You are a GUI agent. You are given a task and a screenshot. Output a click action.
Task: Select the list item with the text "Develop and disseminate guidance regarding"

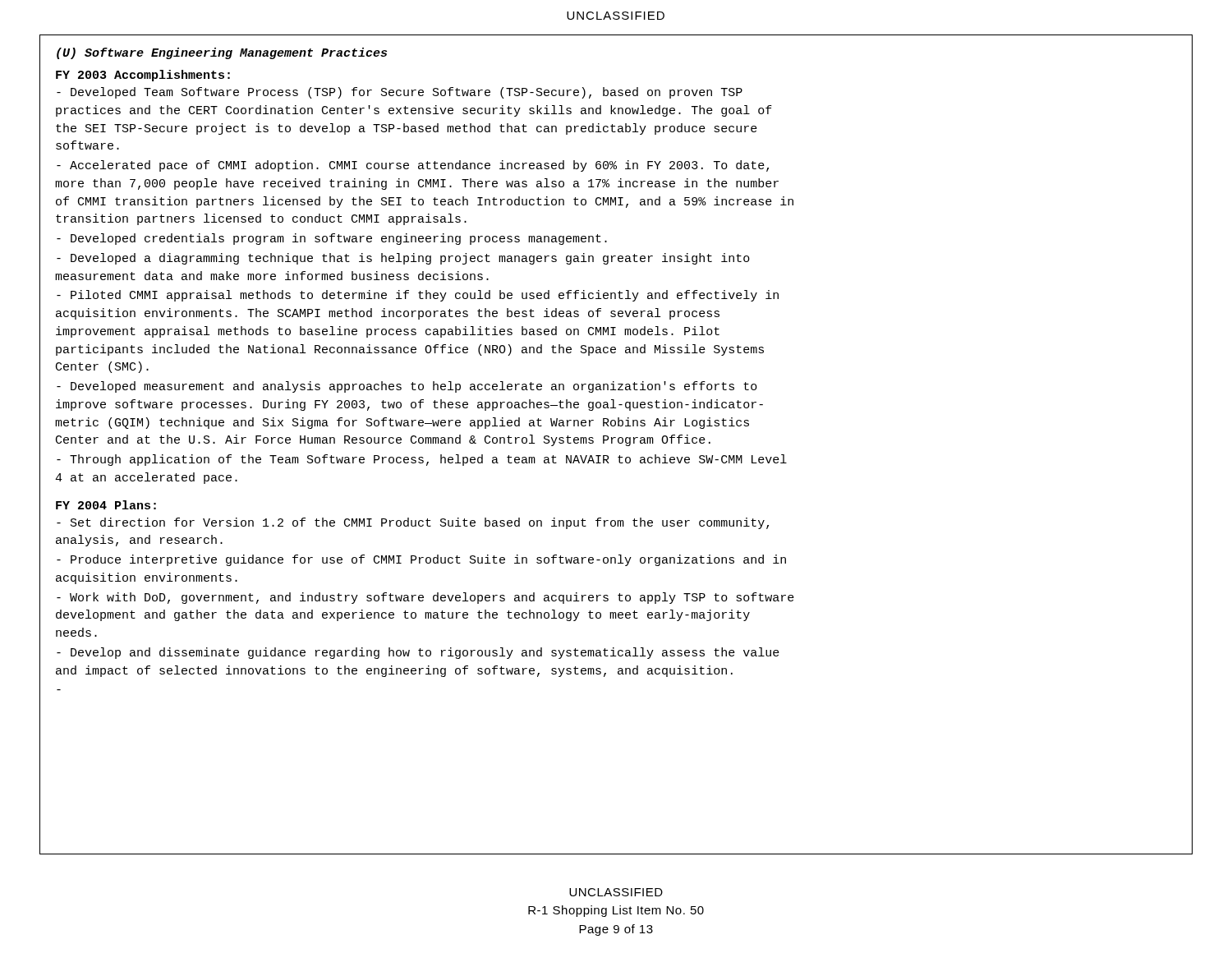point(417,662)
